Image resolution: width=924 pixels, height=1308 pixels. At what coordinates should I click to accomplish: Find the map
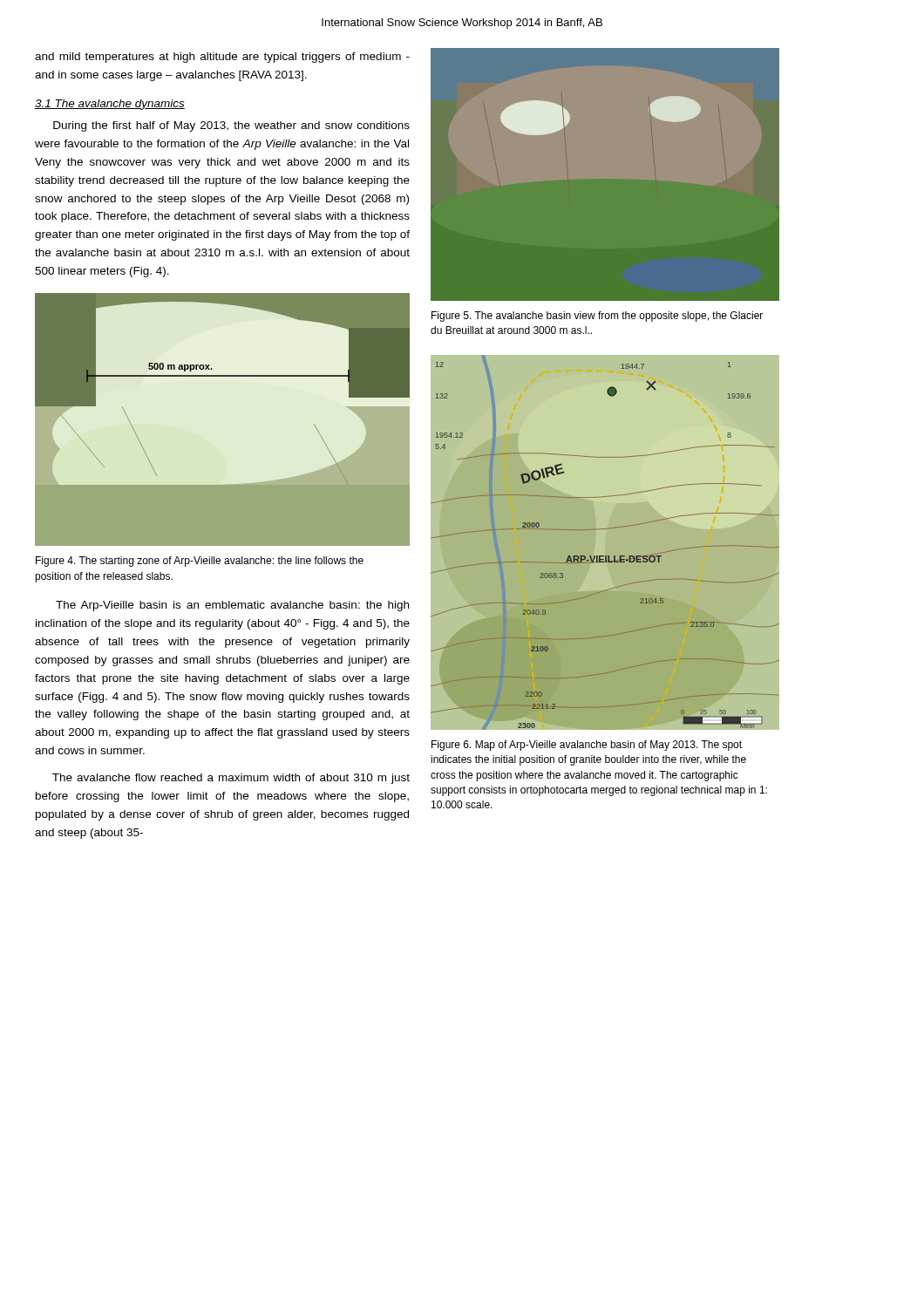pyautogui.click(x=605, y=544)
